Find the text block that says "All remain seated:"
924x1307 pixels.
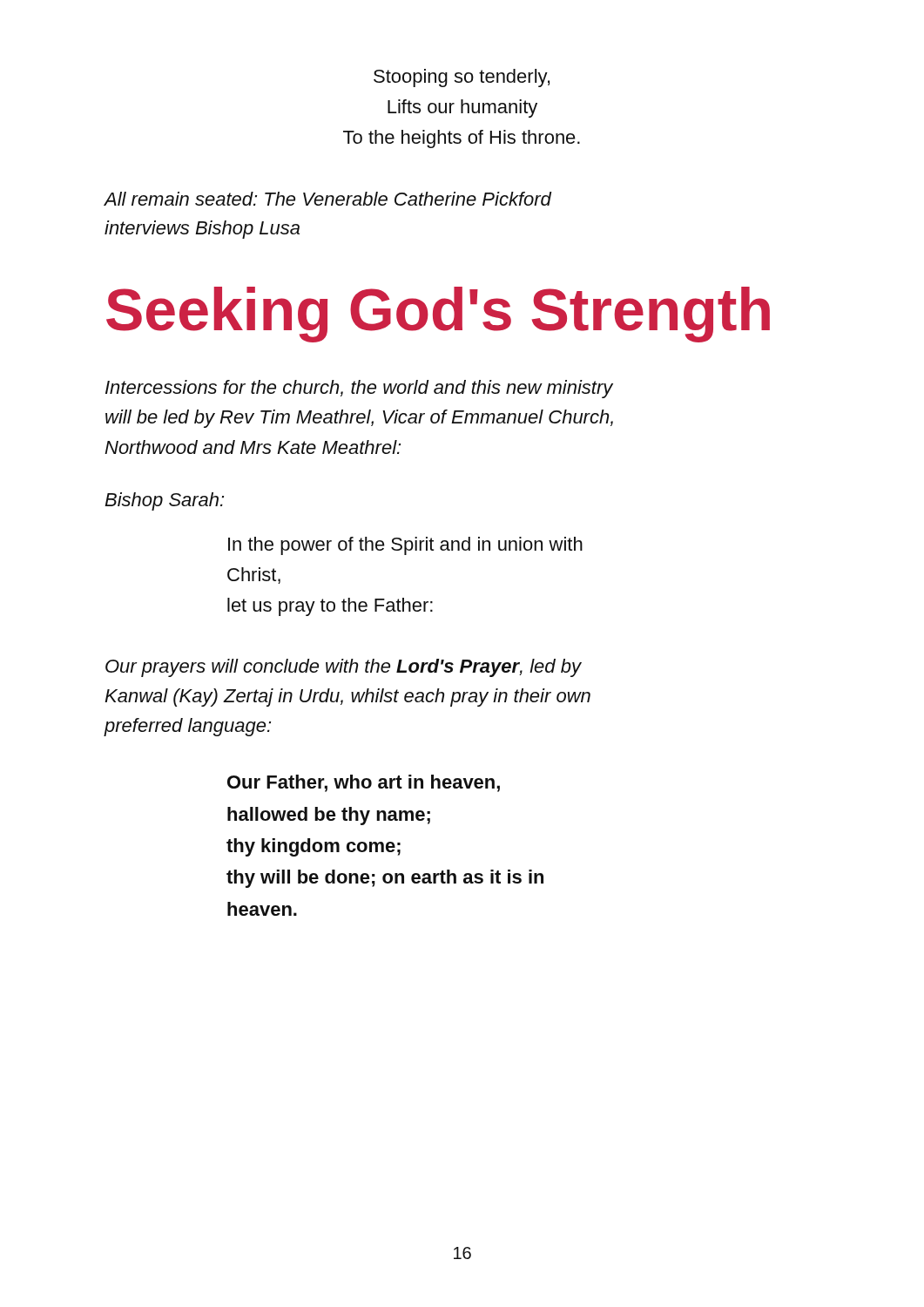click(328, 213)
